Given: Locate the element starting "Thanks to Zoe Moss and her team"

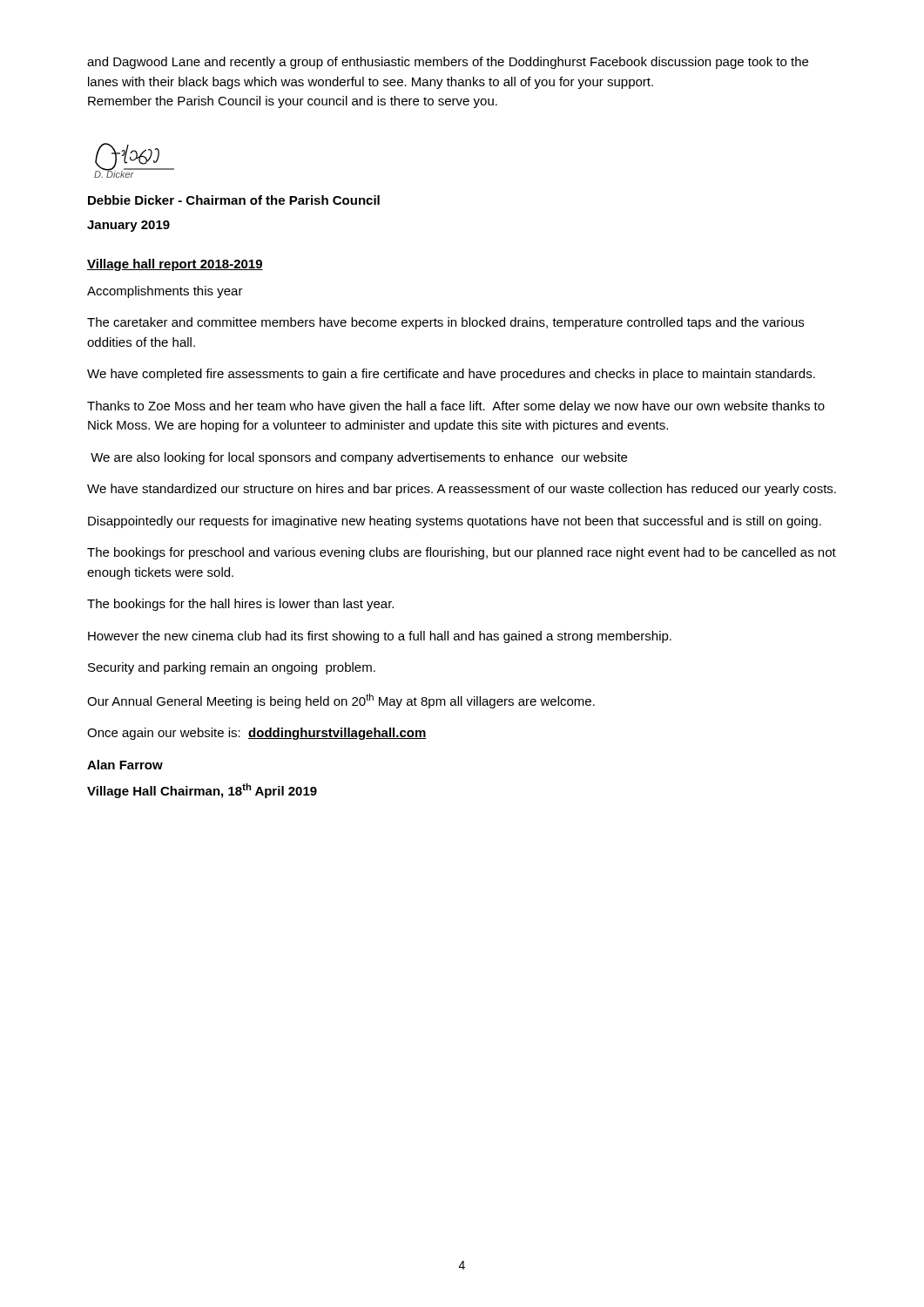Looking at the screenshot, I should click(x=456, y=415).
